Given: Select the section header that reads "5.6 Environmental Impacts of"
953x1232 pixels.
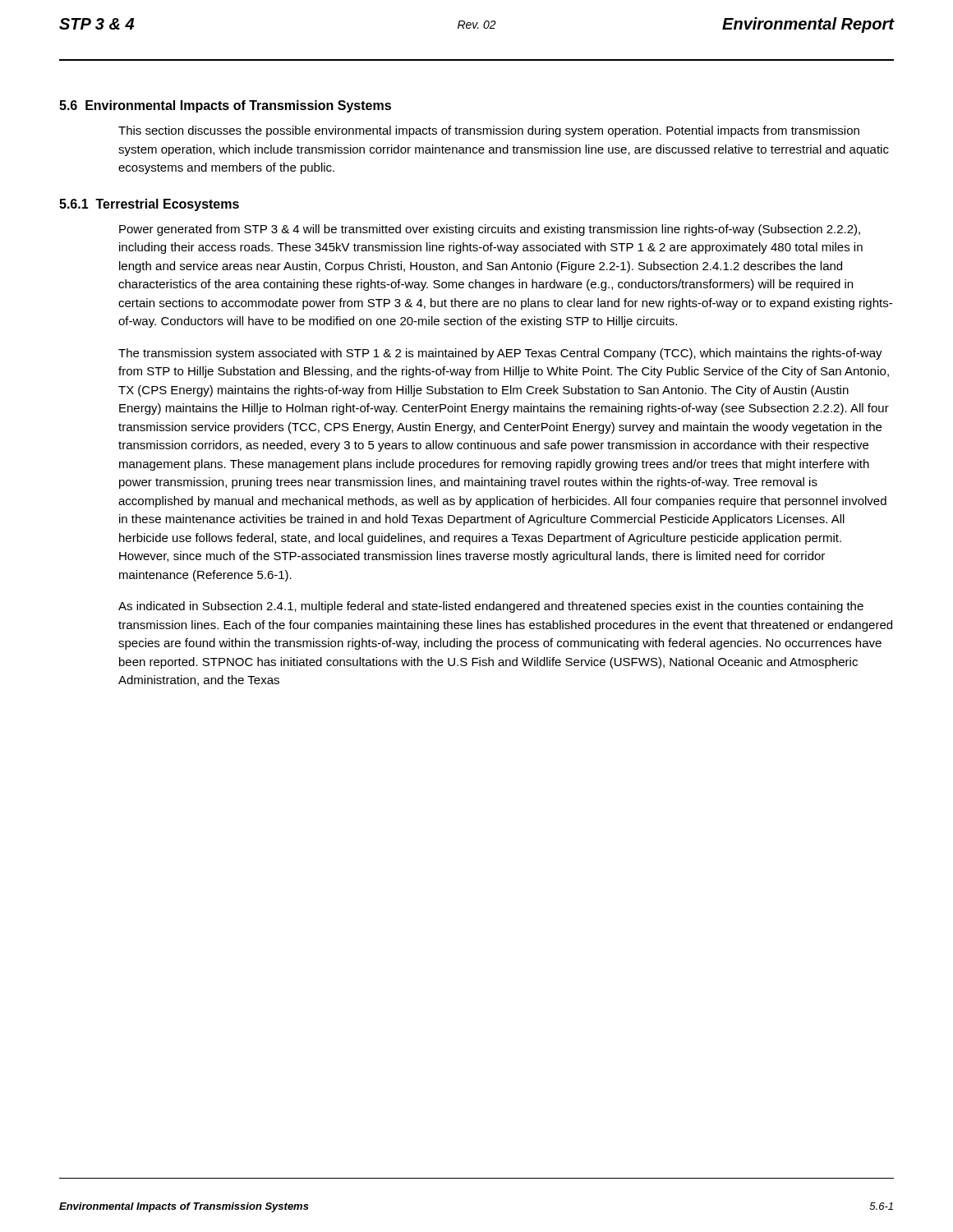Looking at the screenshot, I should 225,106.
